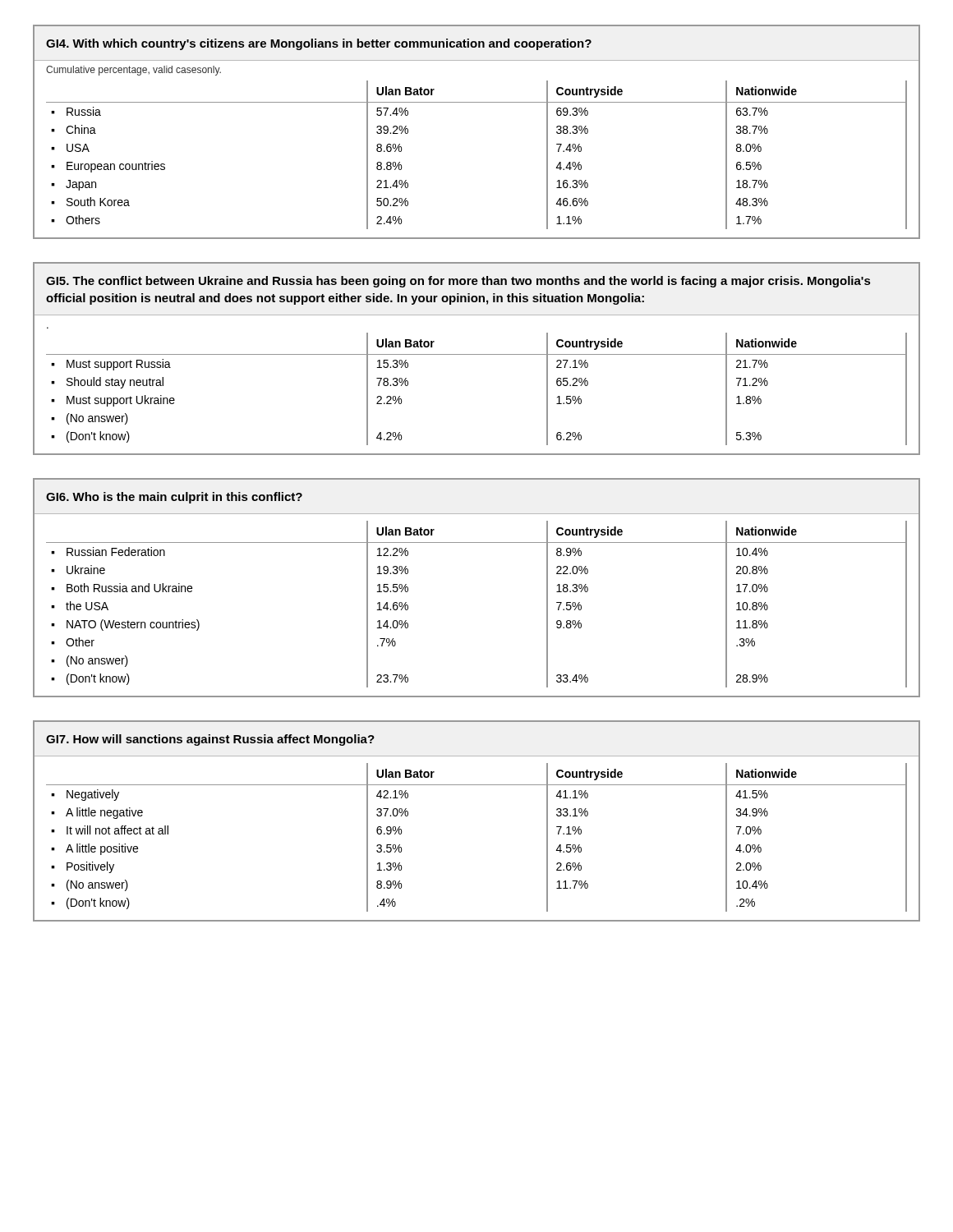Locate the table with the text "▪ Positively"
Viewport: 953px width, 1232px height.
[x=476, y=821]
